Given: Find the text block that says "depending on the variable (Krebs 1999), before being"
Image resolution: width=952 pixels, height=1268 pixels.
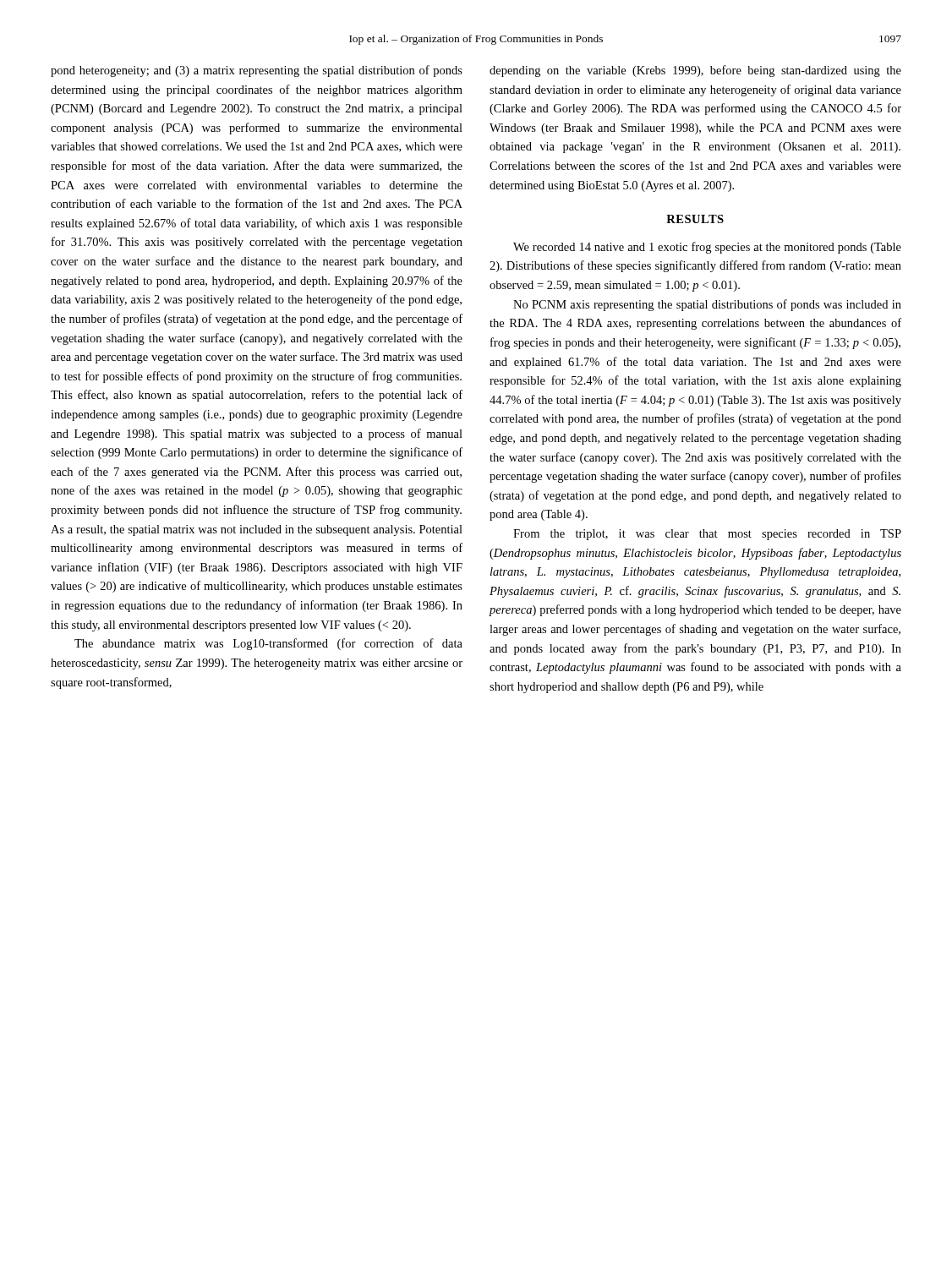Looking at the screenshot, I should (x=695, y=128).
